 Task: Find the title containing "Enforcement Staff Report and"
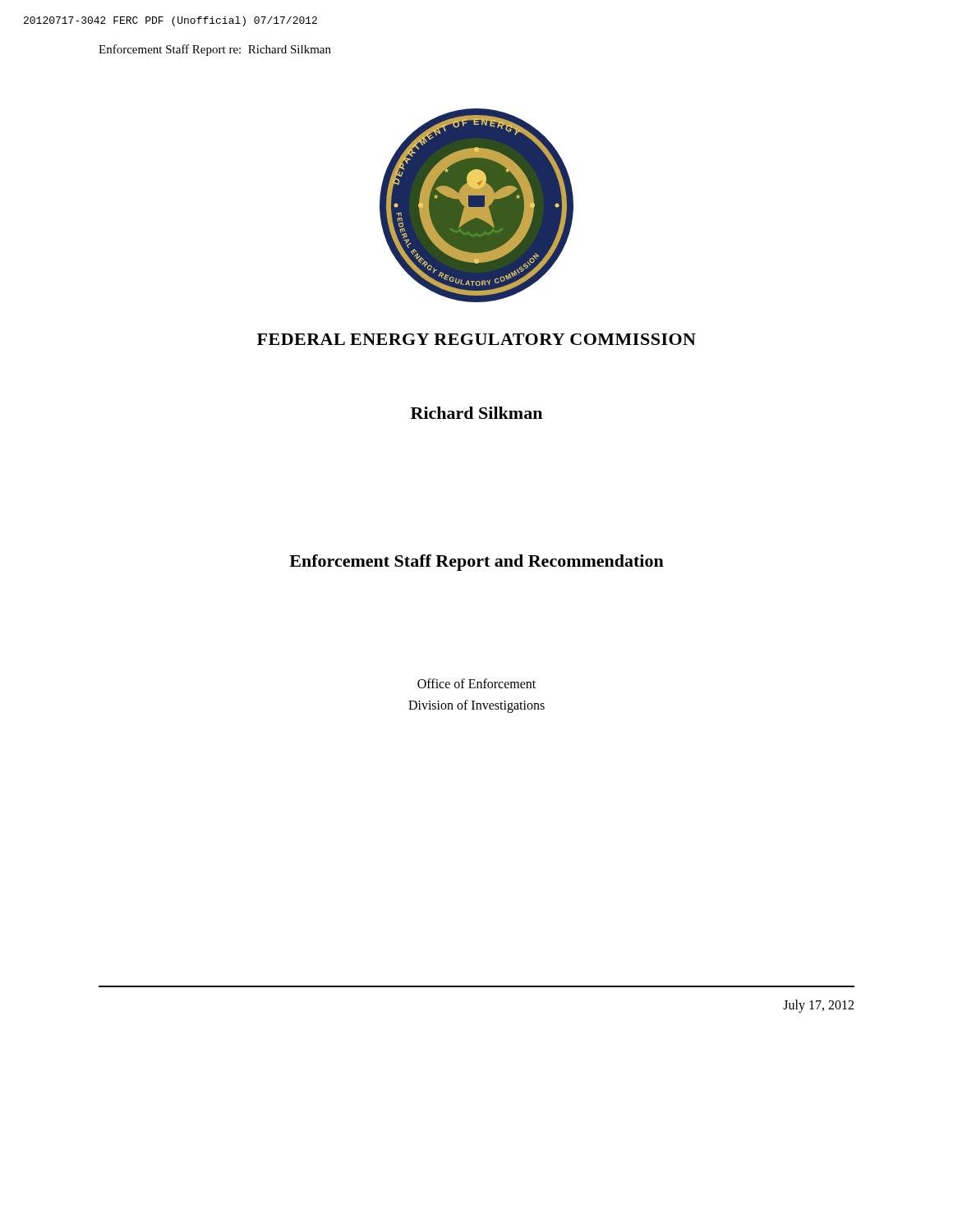(x=476, y=561)
